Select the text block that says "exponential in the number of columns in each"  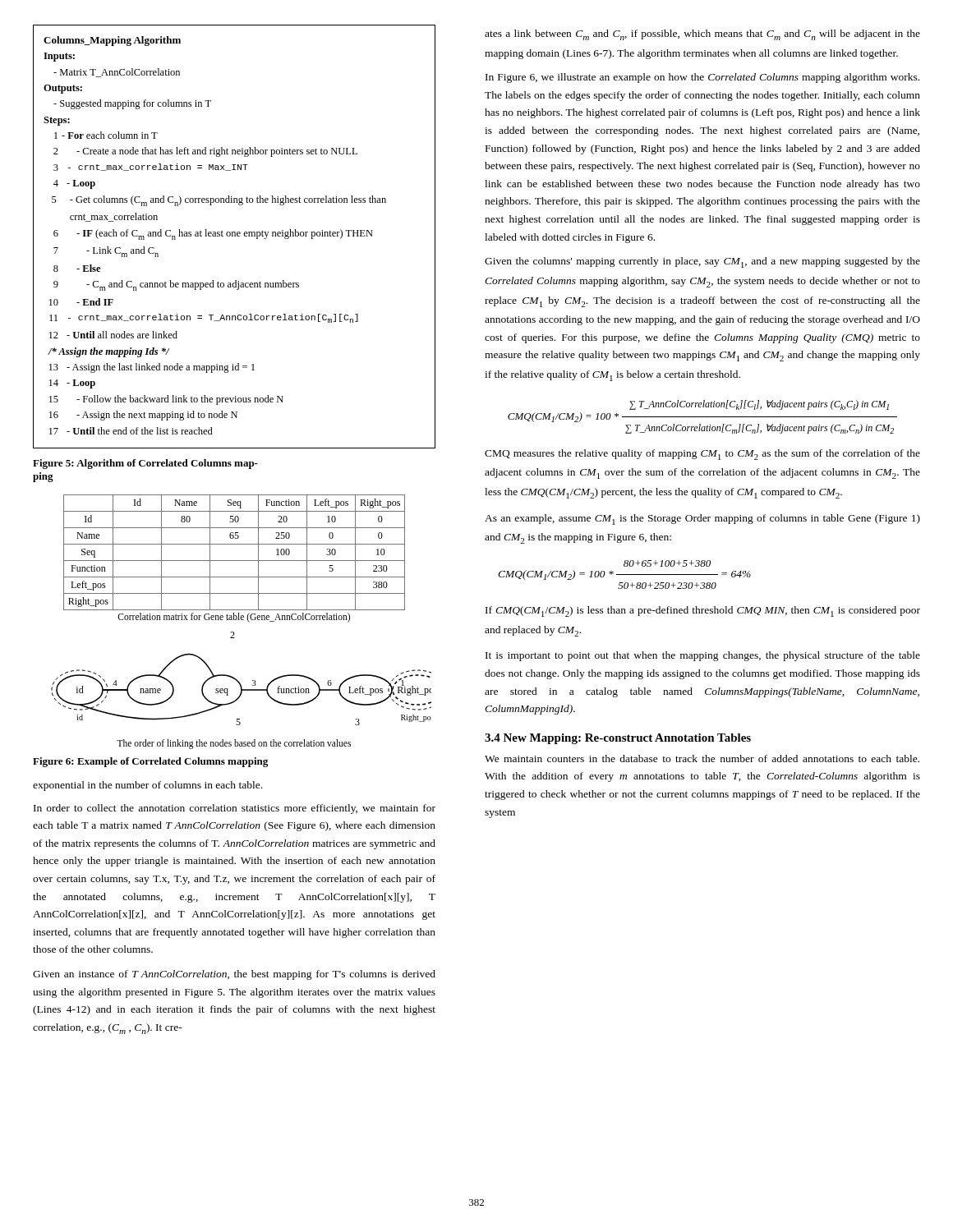click(x=148, y=785)
